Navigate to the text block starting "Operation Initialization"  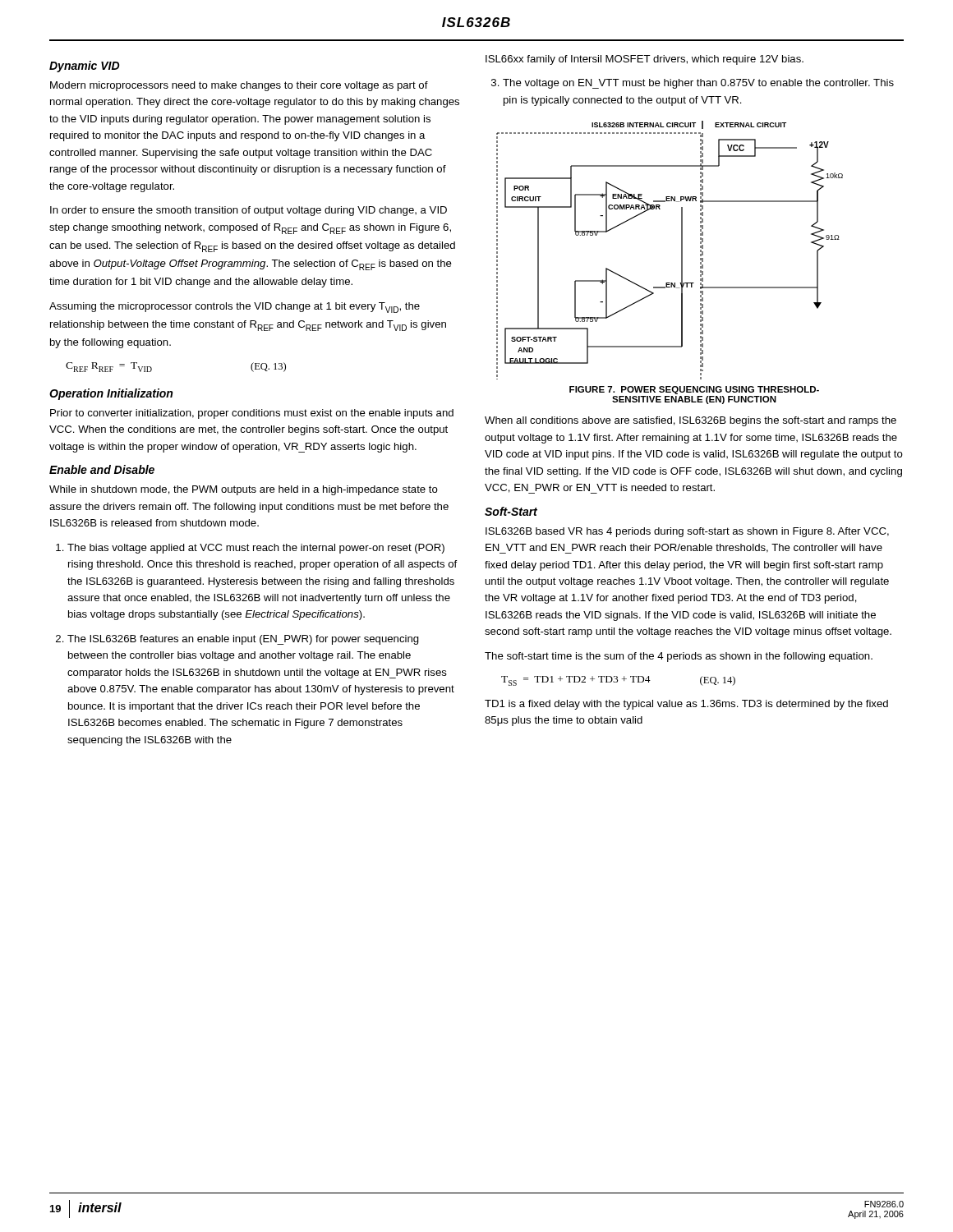[111, 393]
